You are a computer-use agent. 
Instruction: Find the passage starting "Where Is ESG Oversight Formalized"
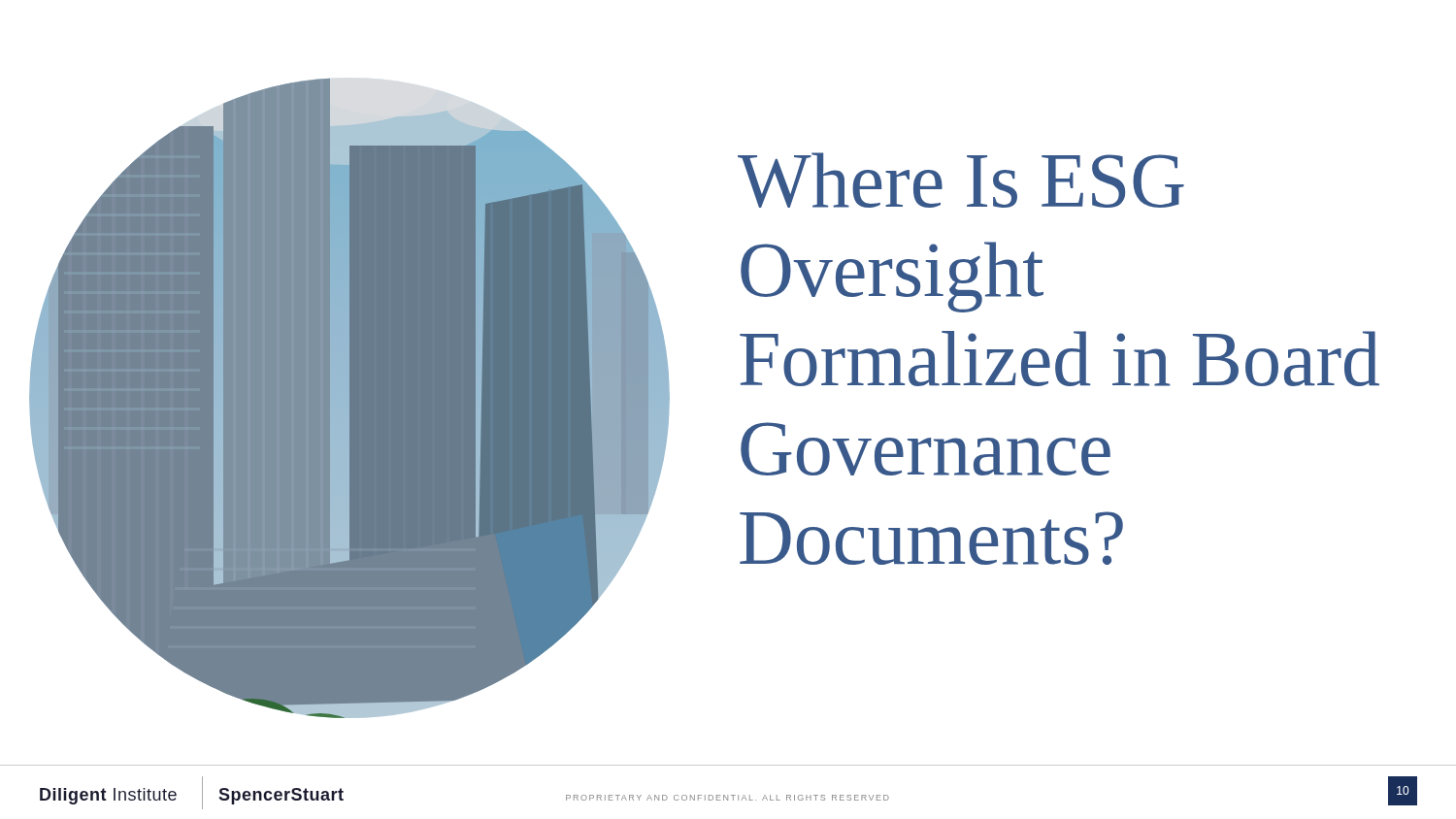click(x=1068, y=359)
